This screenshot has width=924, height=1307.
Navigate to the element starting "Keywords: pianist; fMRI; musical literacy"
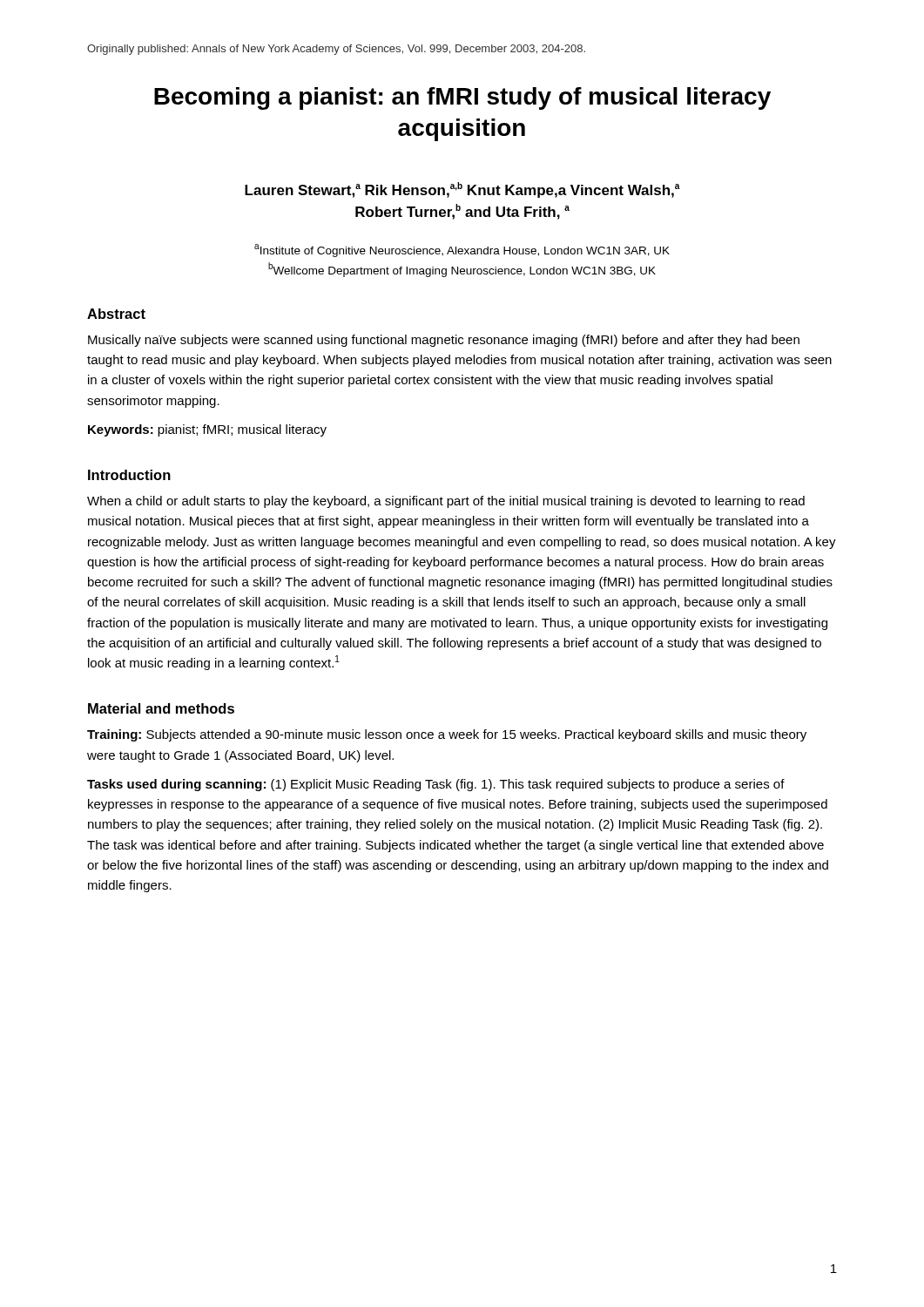coord(207,429)
